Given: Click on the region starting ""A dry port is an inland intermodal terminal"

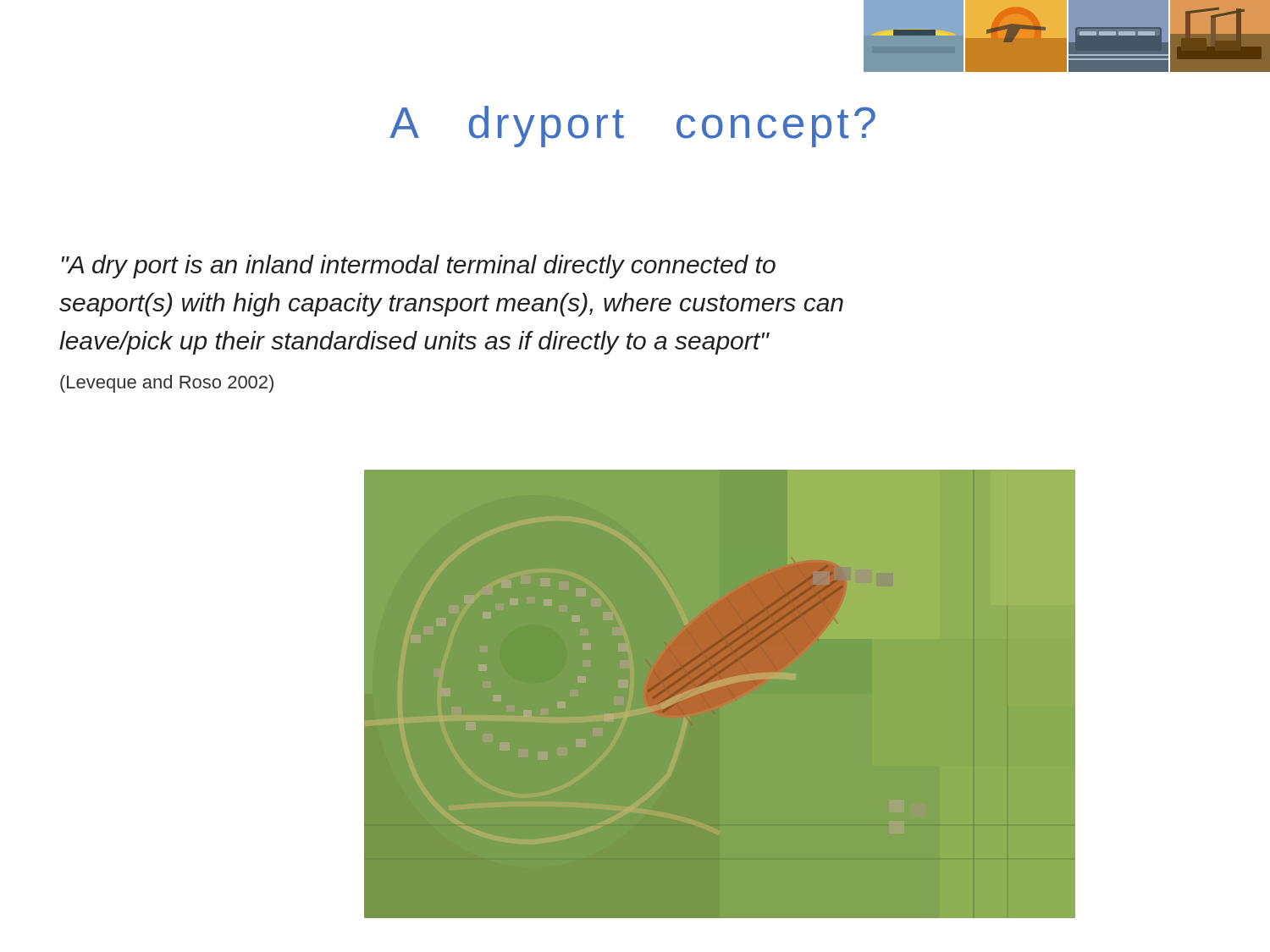Looking at the screenshot, I should pos(635,319).
